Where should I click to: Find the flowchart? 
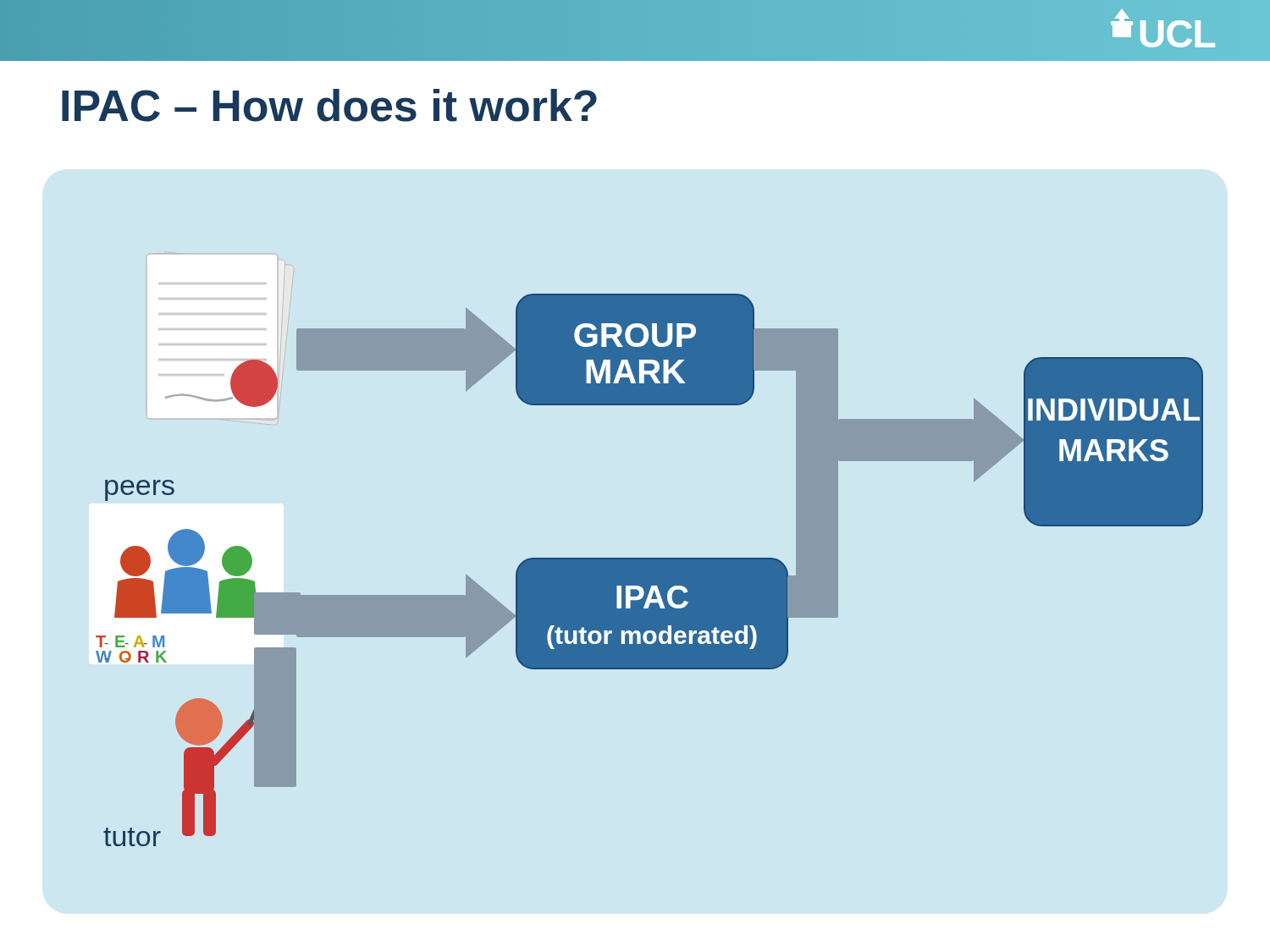(x=635, y=542)
